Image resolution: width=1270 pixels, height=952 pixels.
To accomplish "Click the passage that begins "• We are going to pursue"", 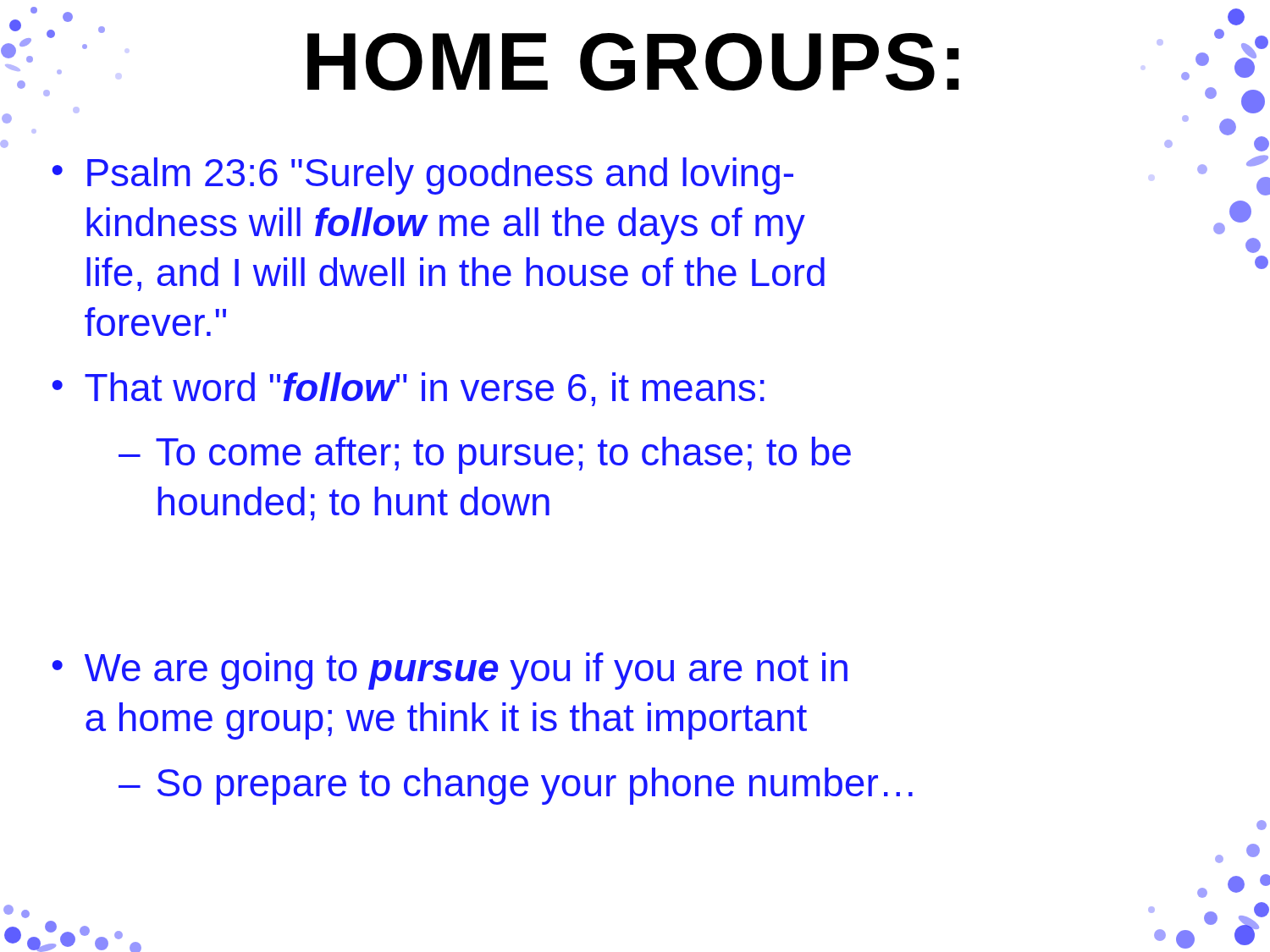I will (x=450, y=693).
